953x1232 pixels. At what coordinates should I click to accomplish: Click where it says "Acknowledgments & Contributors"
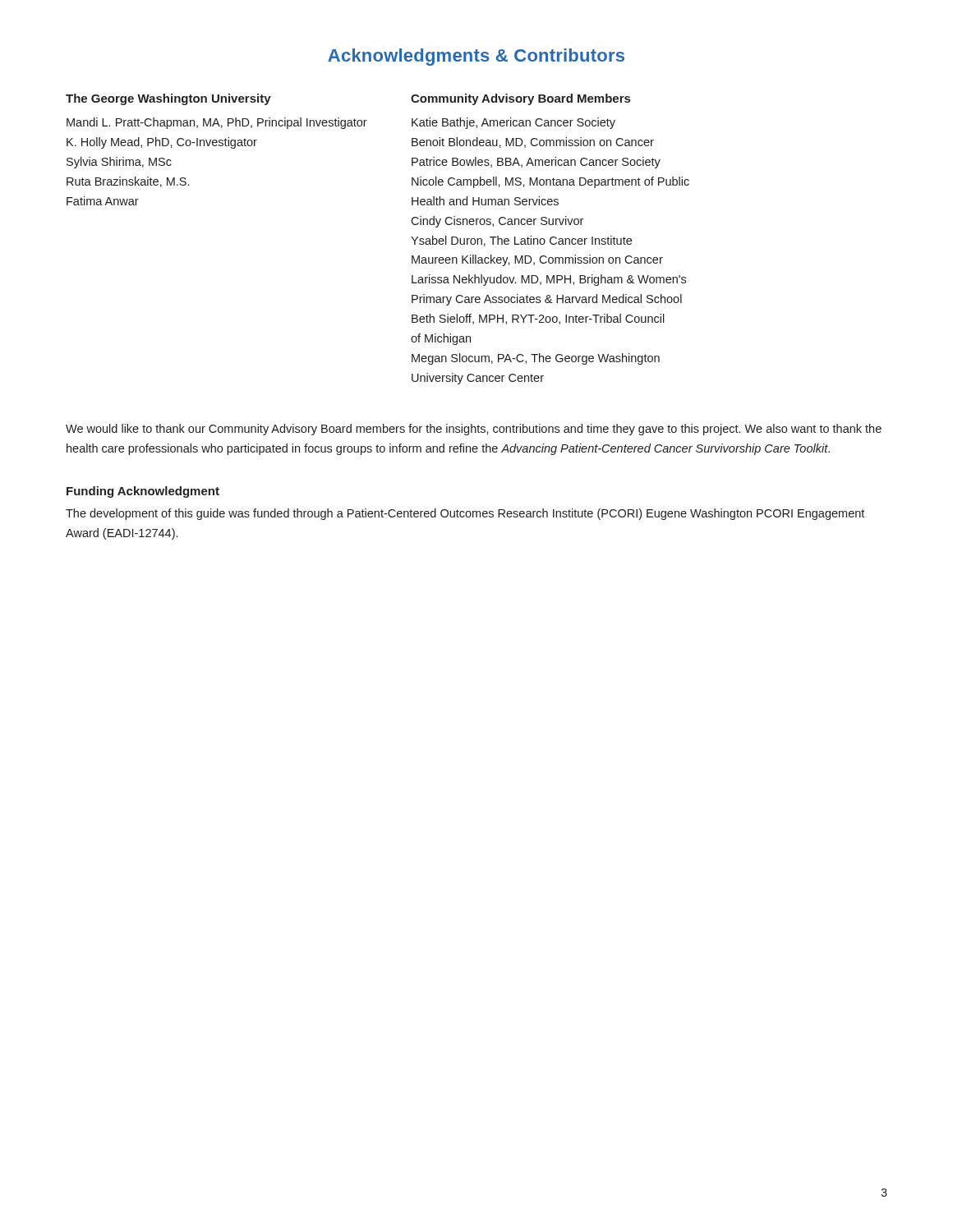pyautogui.click(x=476, y=55)
